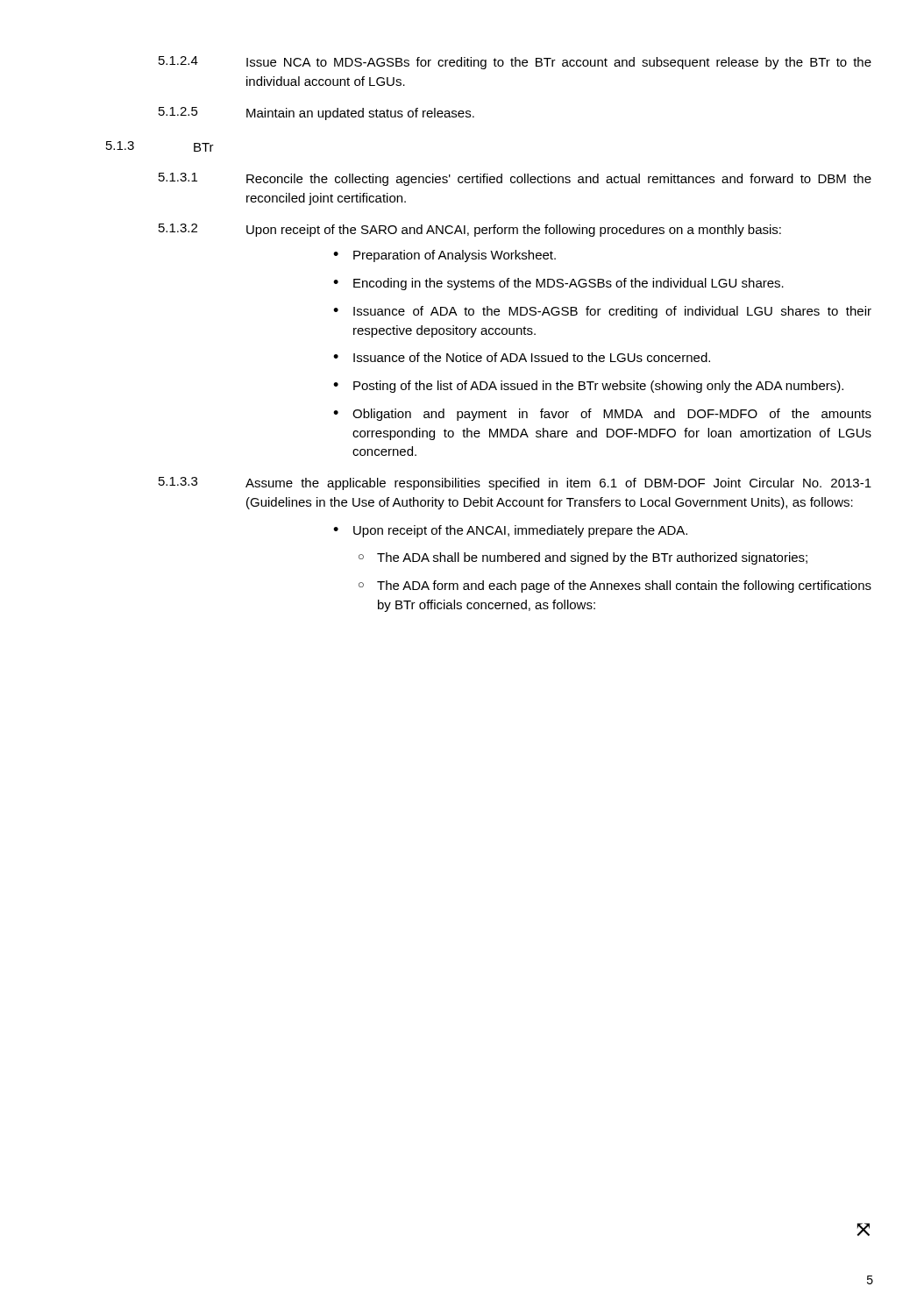Find the block starting "5.1.2.5 Maintain an updated status of releases."
Screen dimensions: 1315x924
pos(316,114)
